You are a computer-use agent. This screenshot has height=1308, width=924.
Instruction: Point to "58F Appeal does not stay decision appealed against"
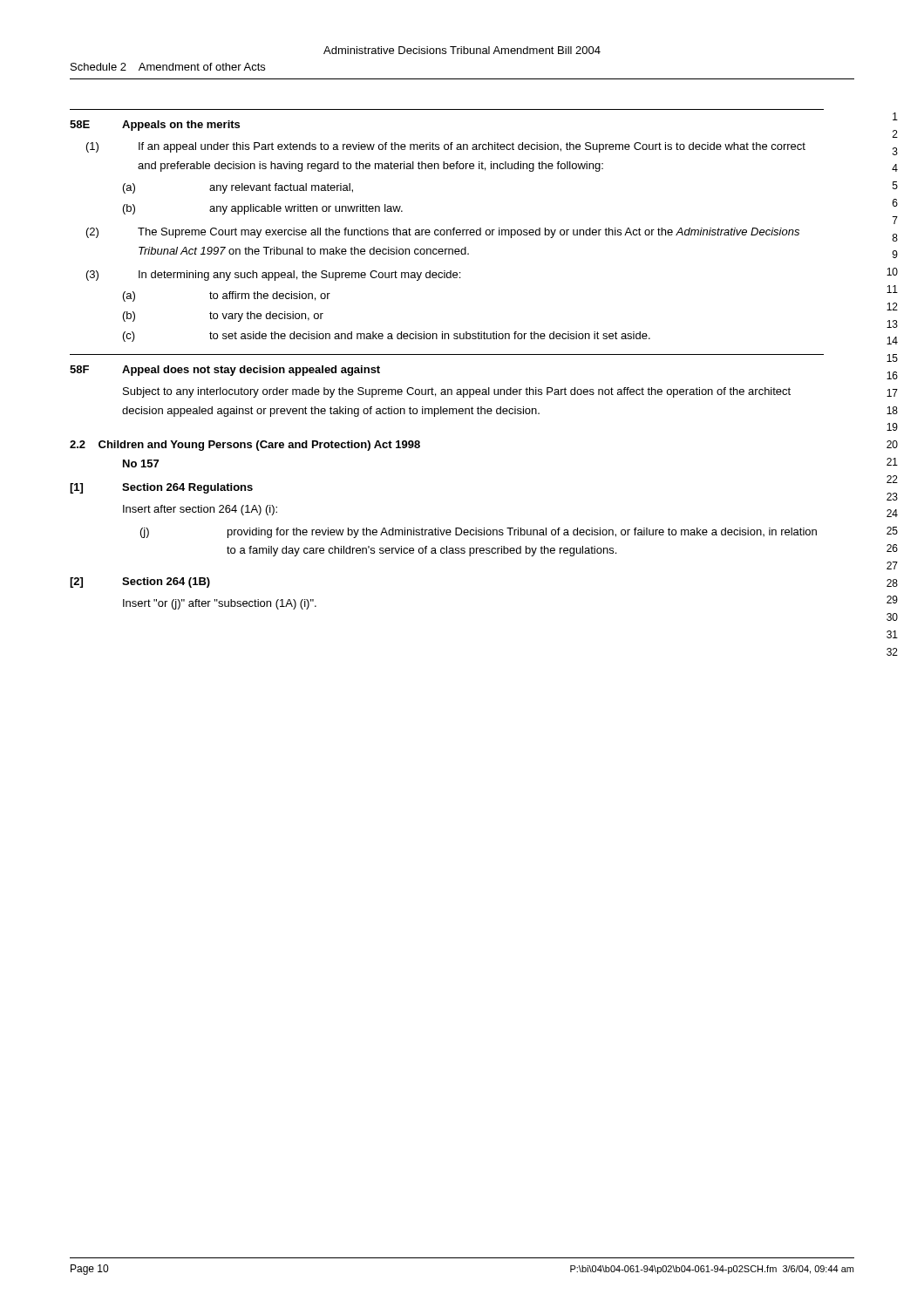click(225, 369)
